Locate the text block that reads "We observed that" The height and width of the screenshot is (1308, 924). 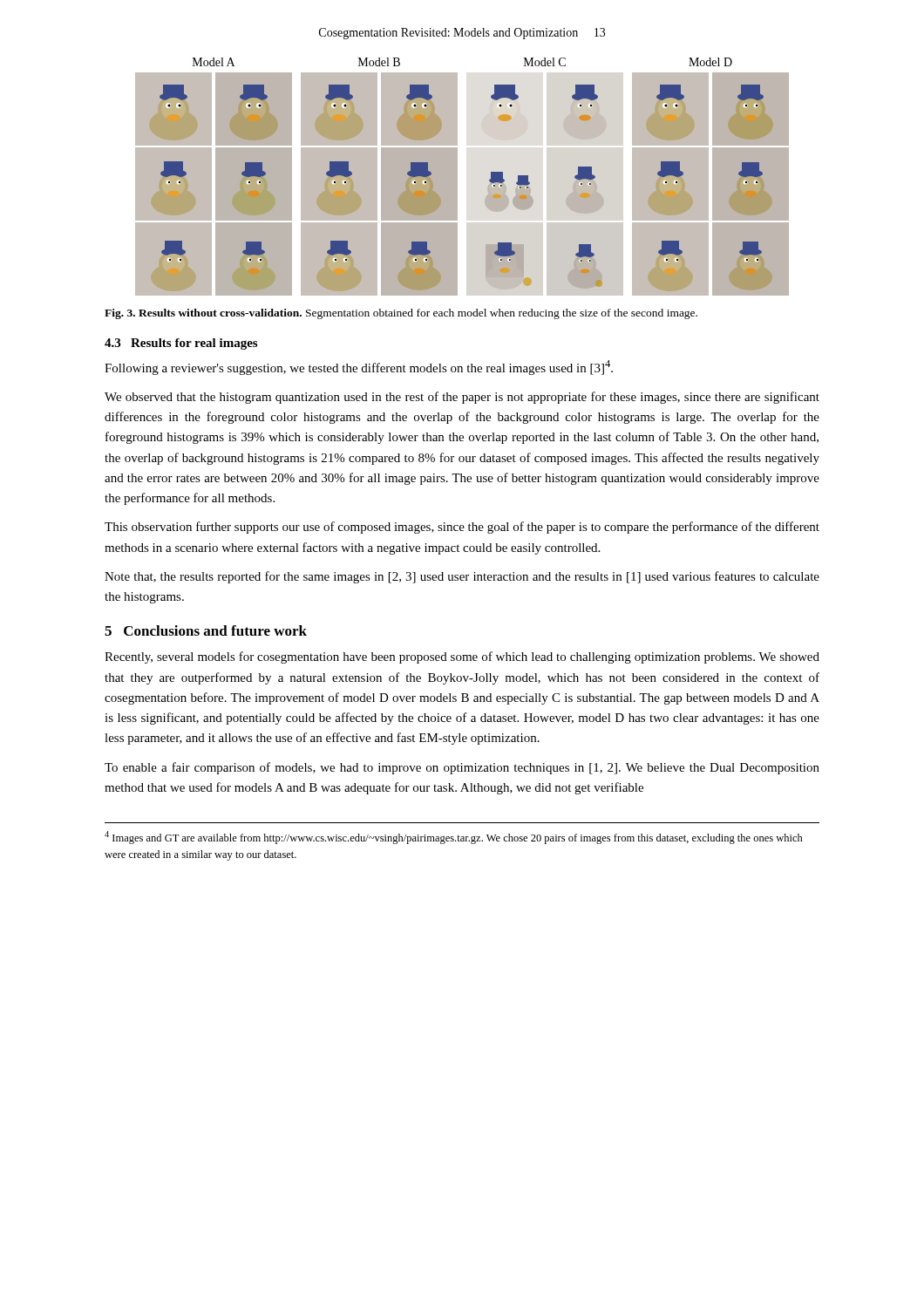click(x=462, y=447)
